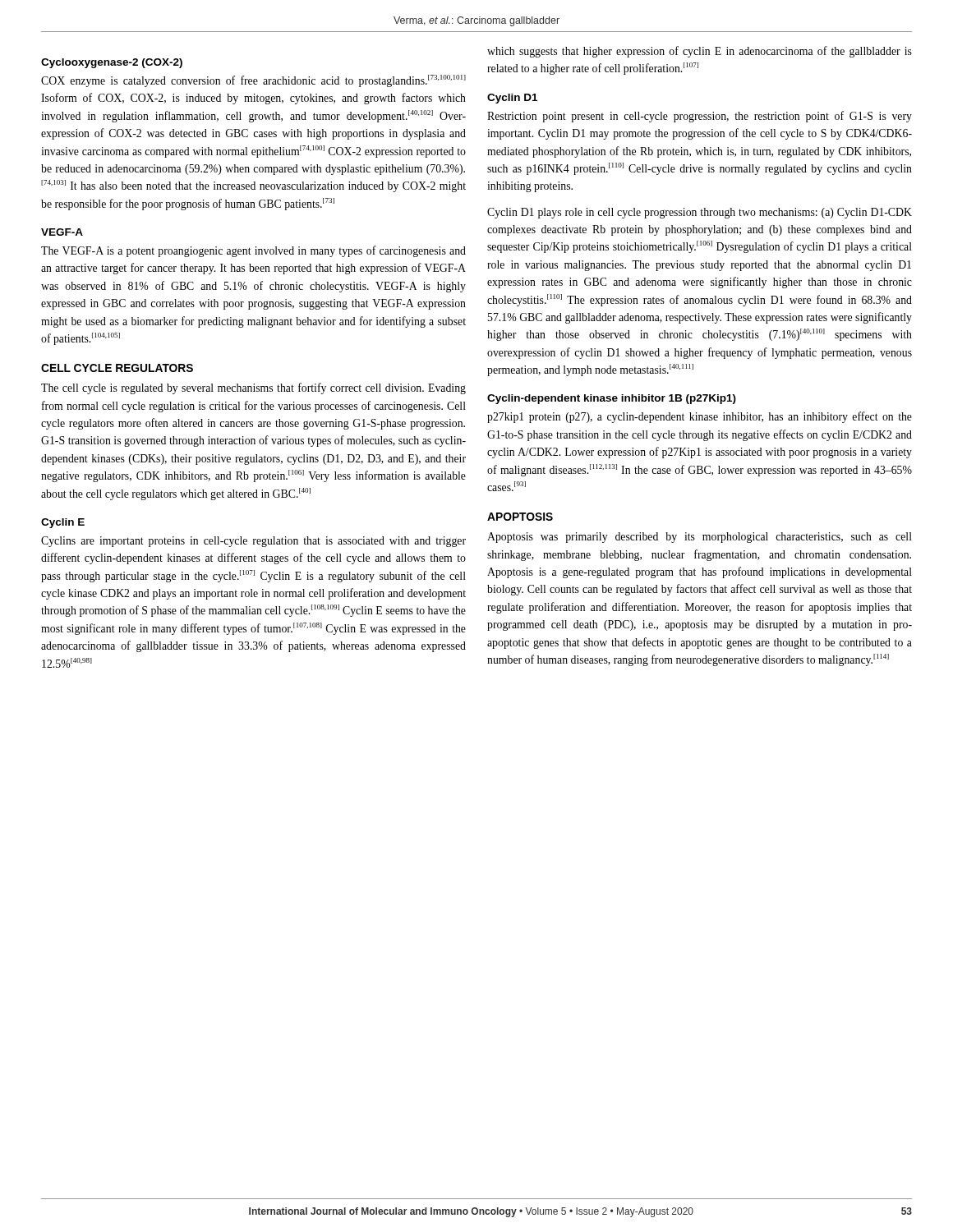
Task: Find the block on this page that starts "Apoptosis was primarily described by"
Action: 700,598
